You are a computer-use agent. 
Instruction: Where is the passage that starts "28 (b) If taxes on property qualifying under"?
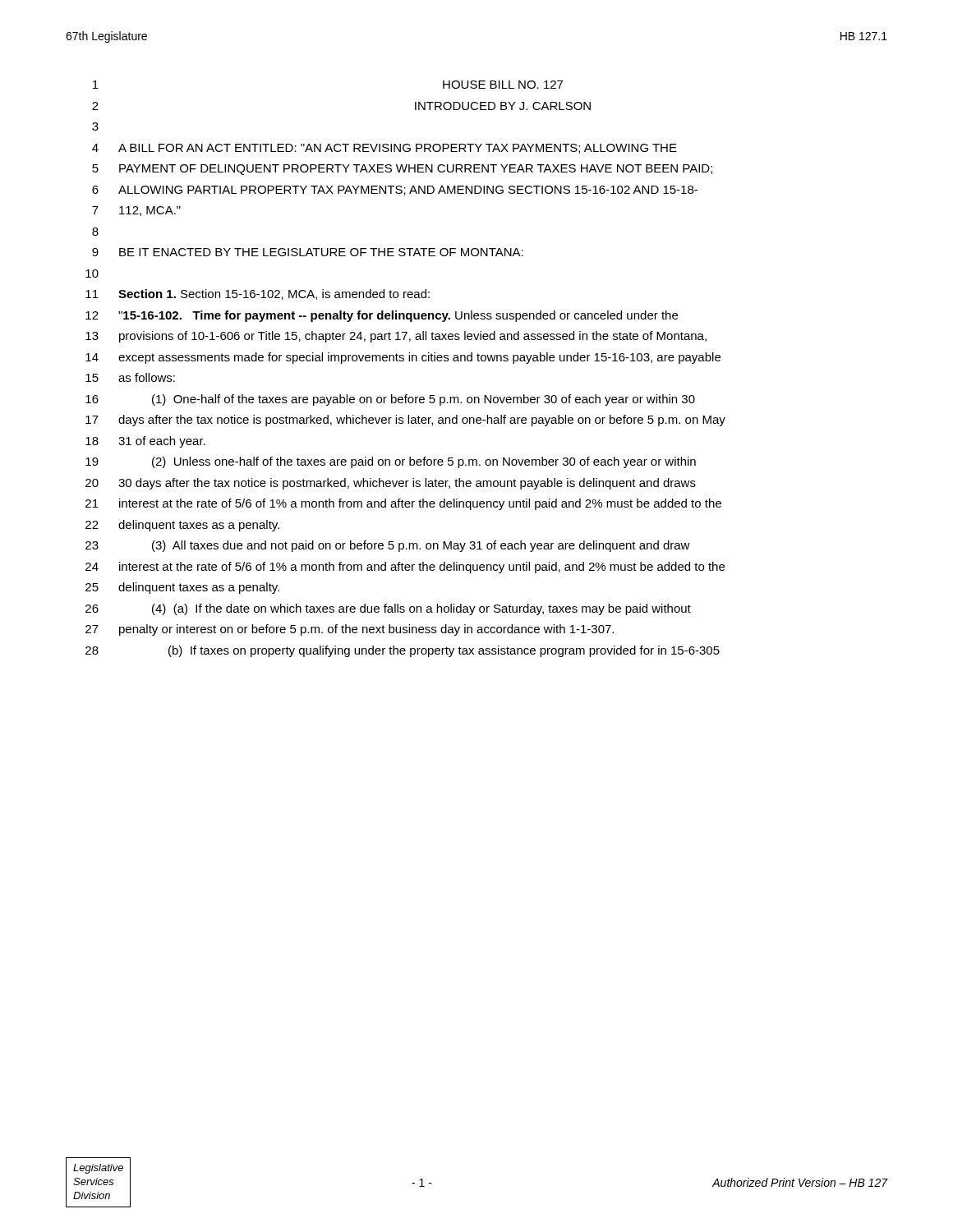tap(476, 650)
